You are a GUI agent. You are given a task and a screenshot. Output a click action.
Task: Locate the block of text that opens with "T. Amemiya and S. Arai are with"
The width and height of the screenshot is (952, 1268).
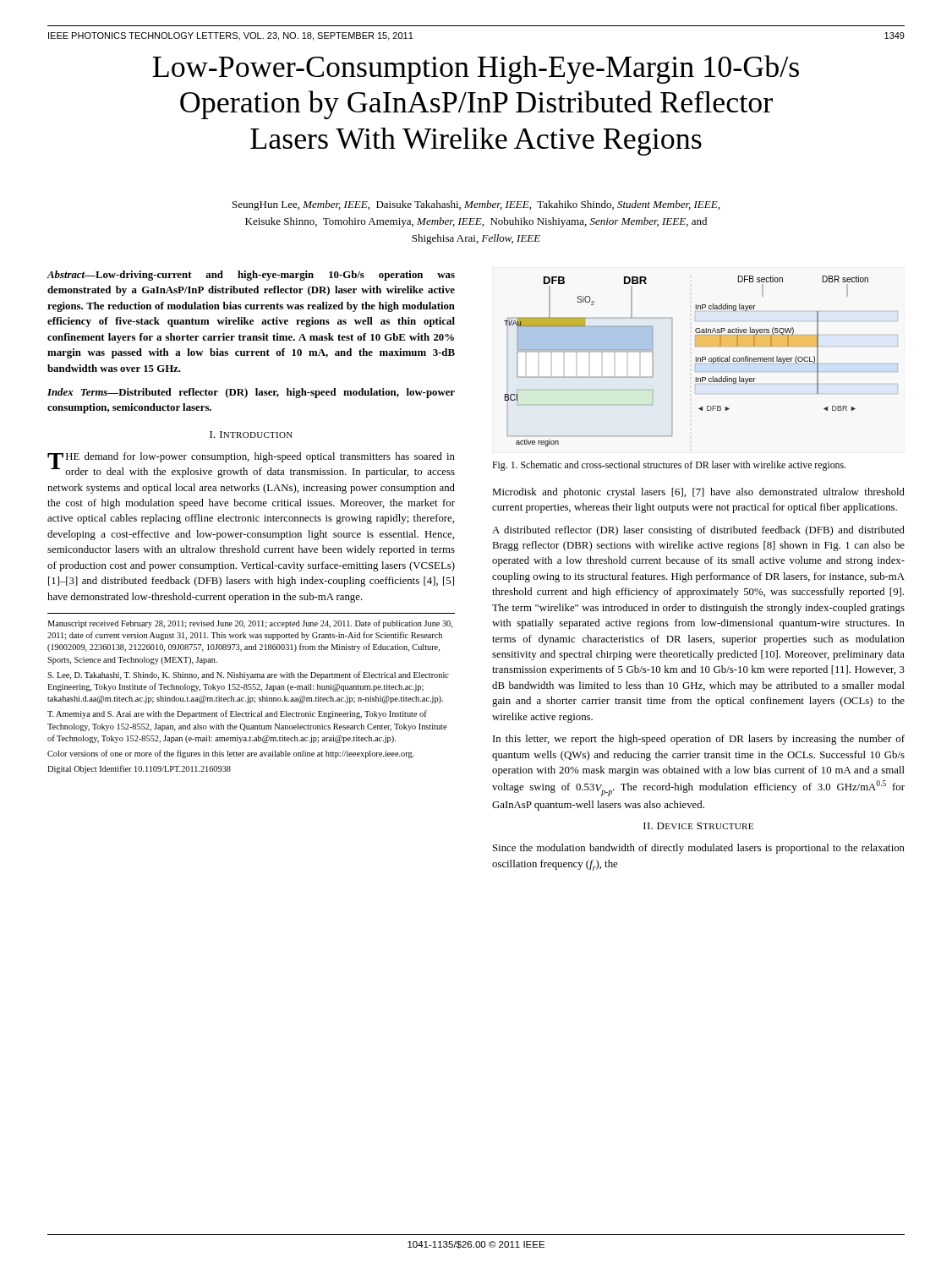(x=247, y=726)
